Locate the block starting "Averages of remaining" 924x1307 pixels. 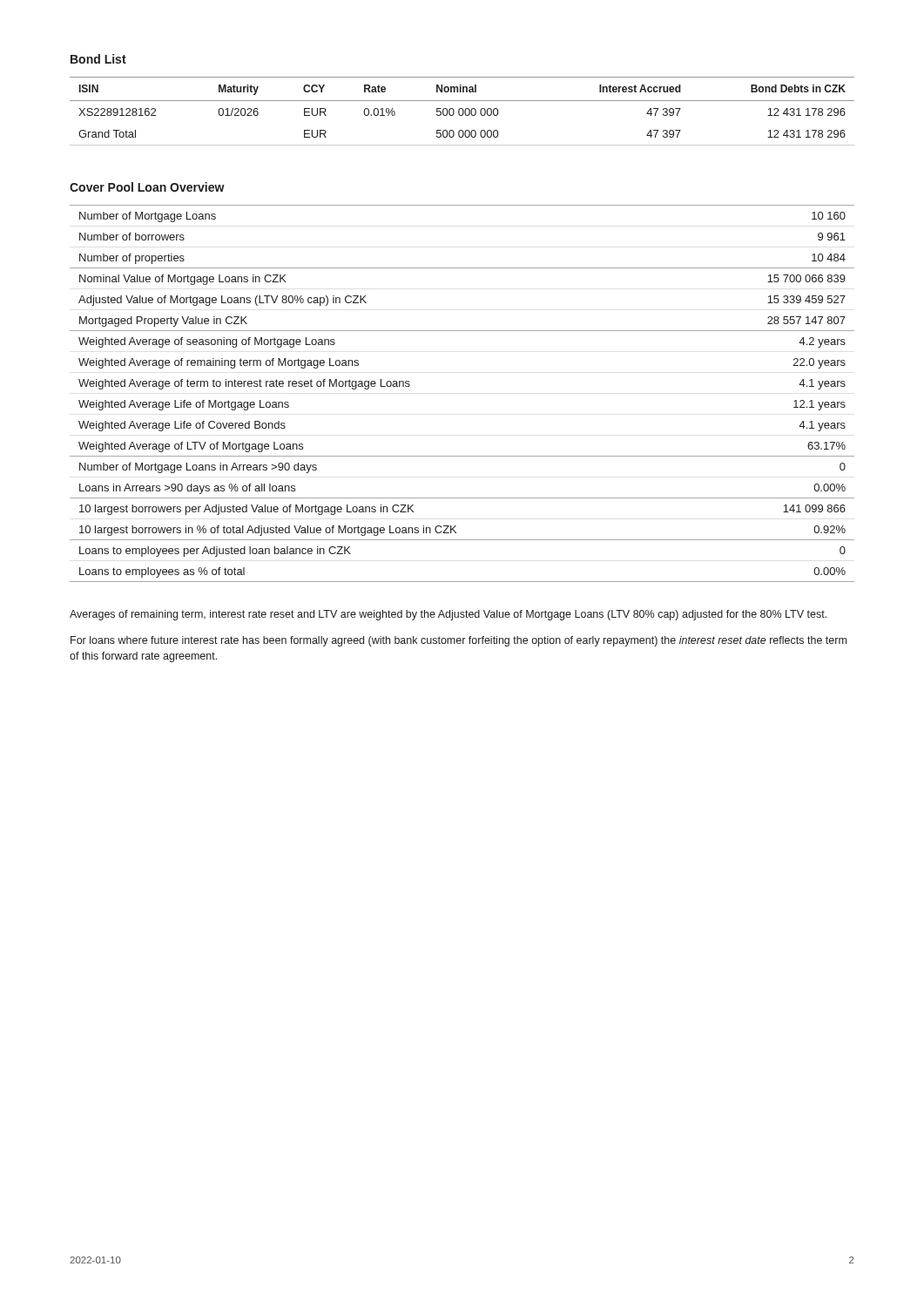pos(449,614)
